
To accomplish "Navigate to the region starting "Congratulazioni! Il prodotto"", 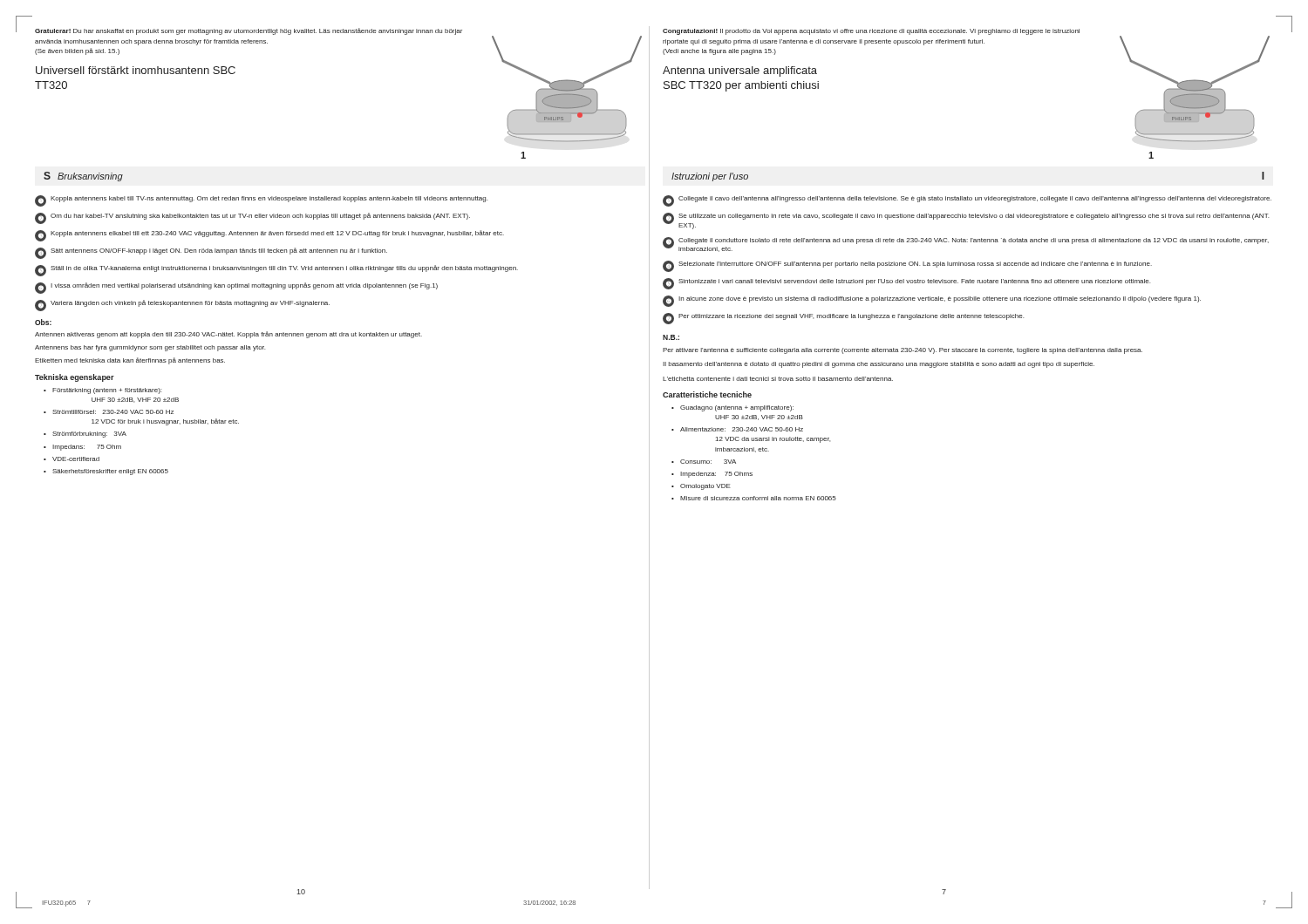I will 871,41.
